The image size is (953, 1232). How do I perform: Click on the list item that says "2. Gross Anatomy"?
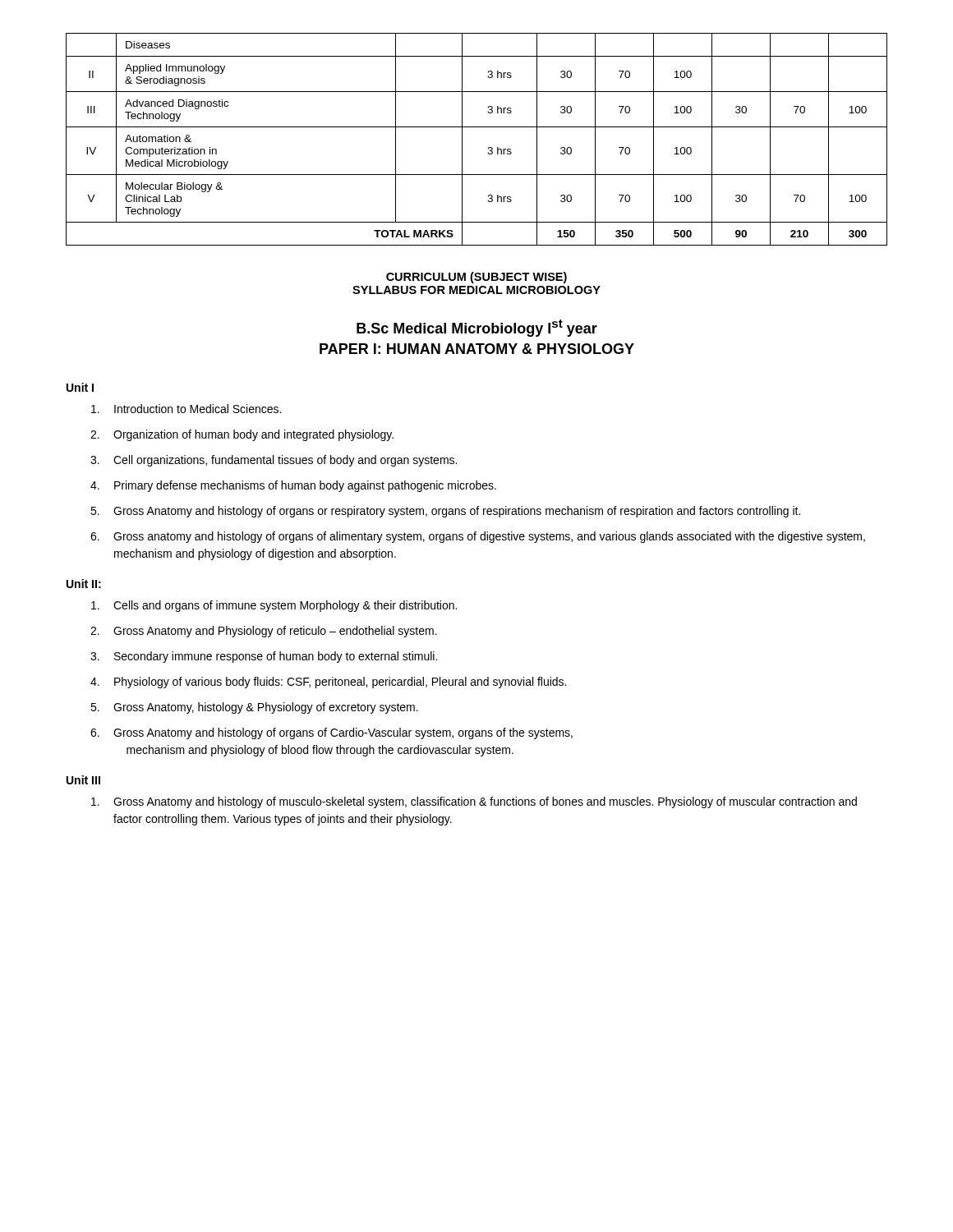click(x=264, y=632)
